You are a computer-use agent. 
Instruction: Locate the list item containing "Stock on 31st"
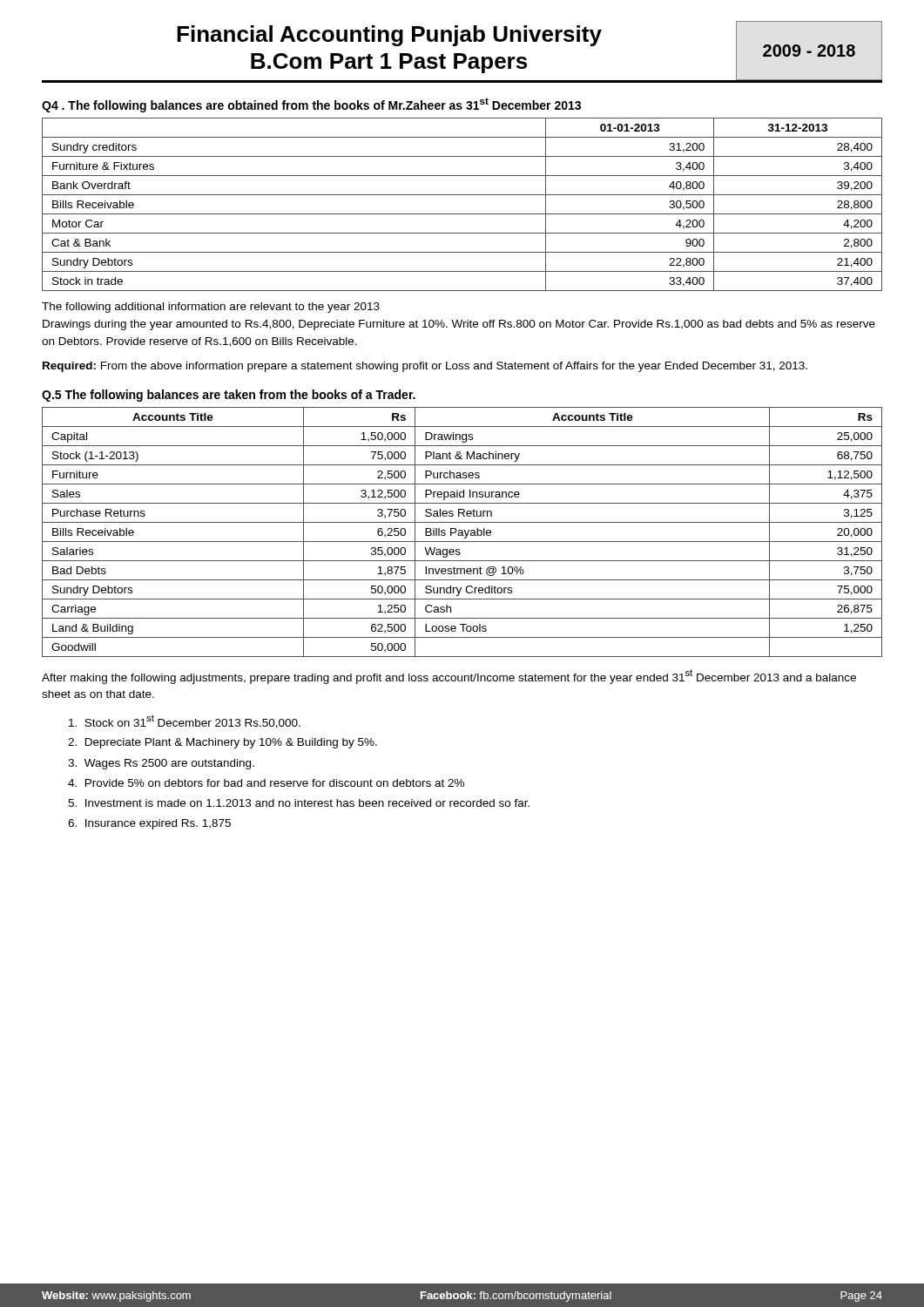coord(184,720)
